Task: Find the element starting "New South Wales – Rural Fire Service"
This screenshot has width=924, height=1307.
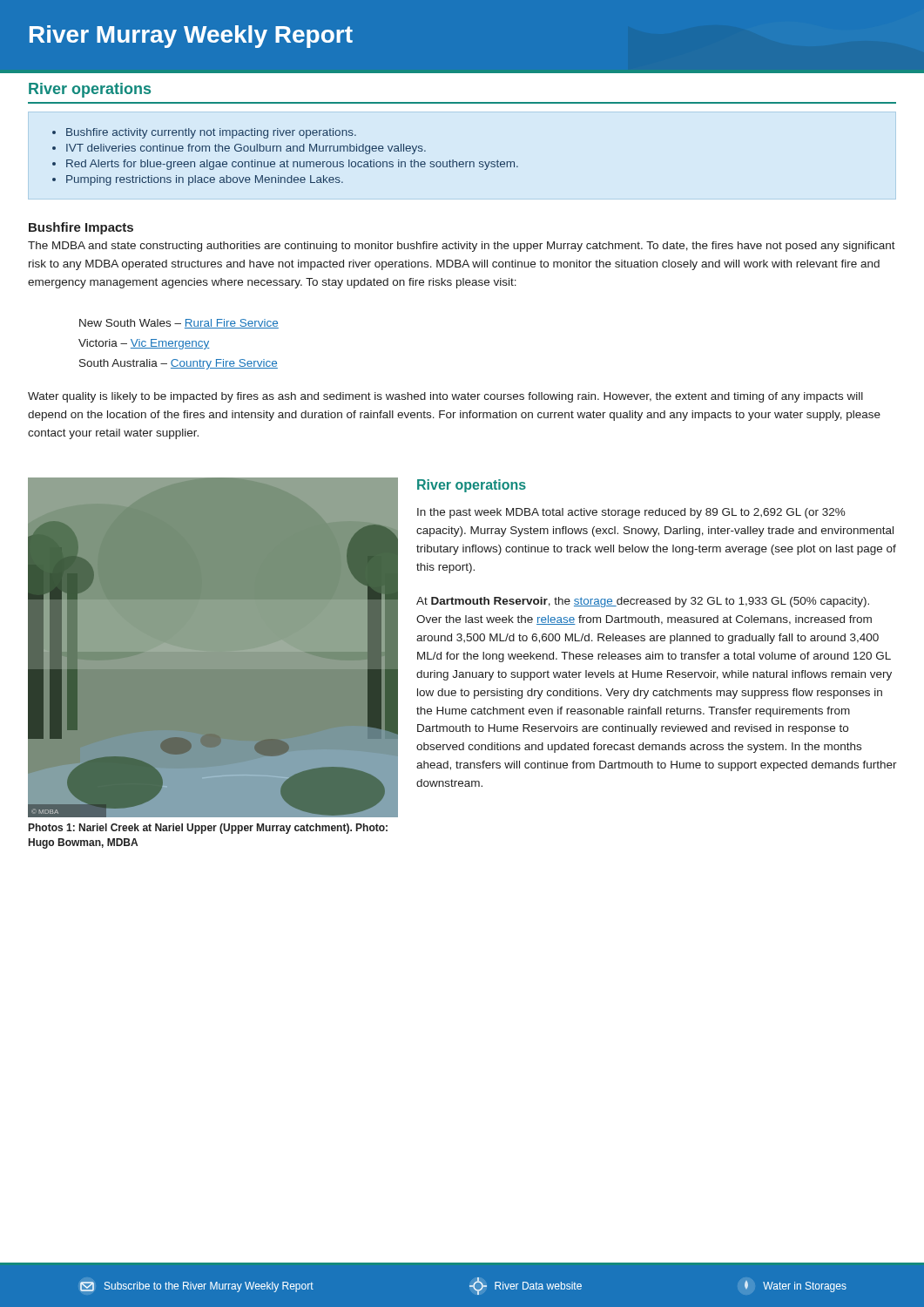Action: tap(178, 323)
